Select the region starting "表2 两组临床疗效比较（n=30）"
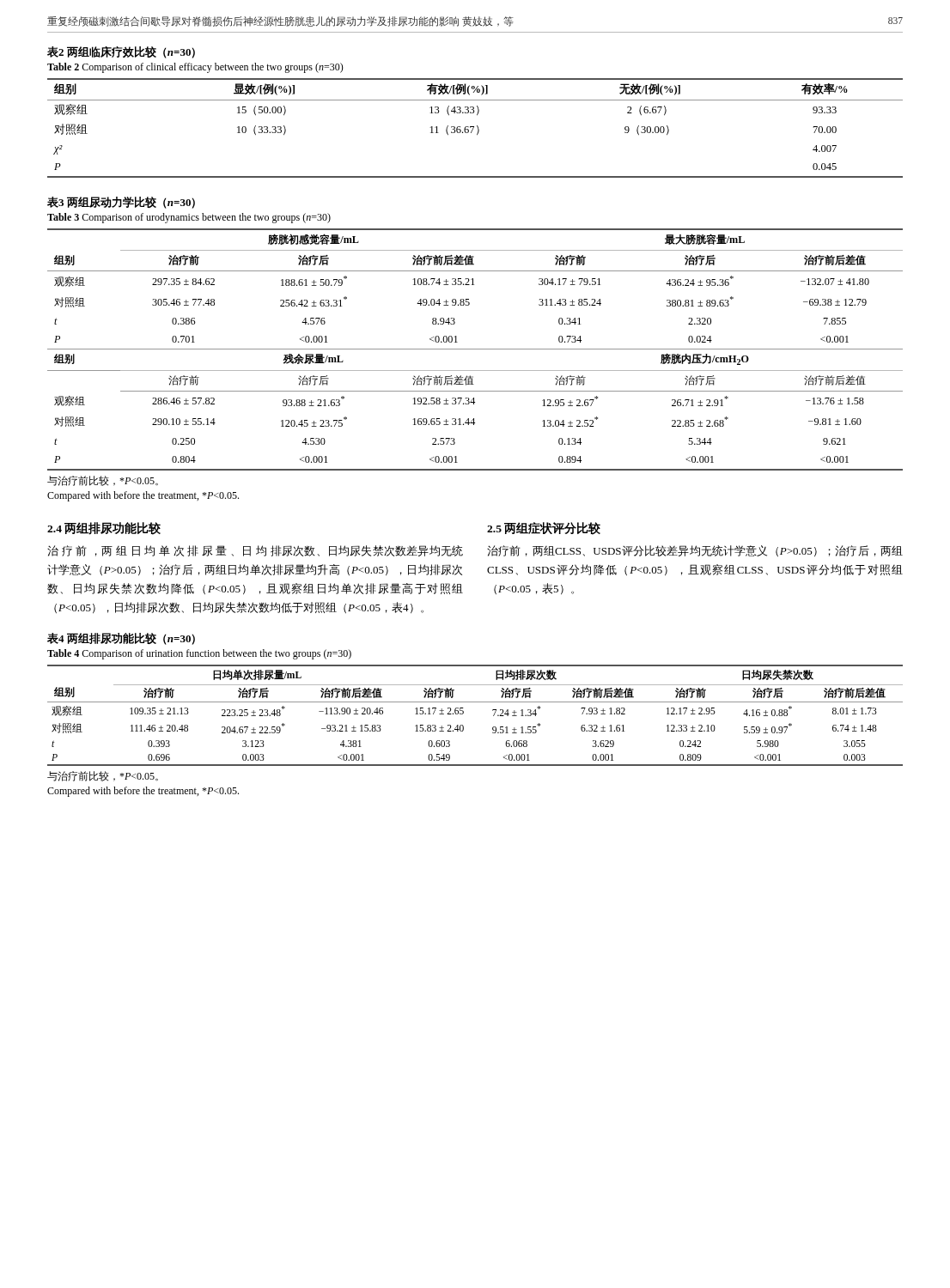The height and width of the screenshot is (1288, 950). (125, 52)
